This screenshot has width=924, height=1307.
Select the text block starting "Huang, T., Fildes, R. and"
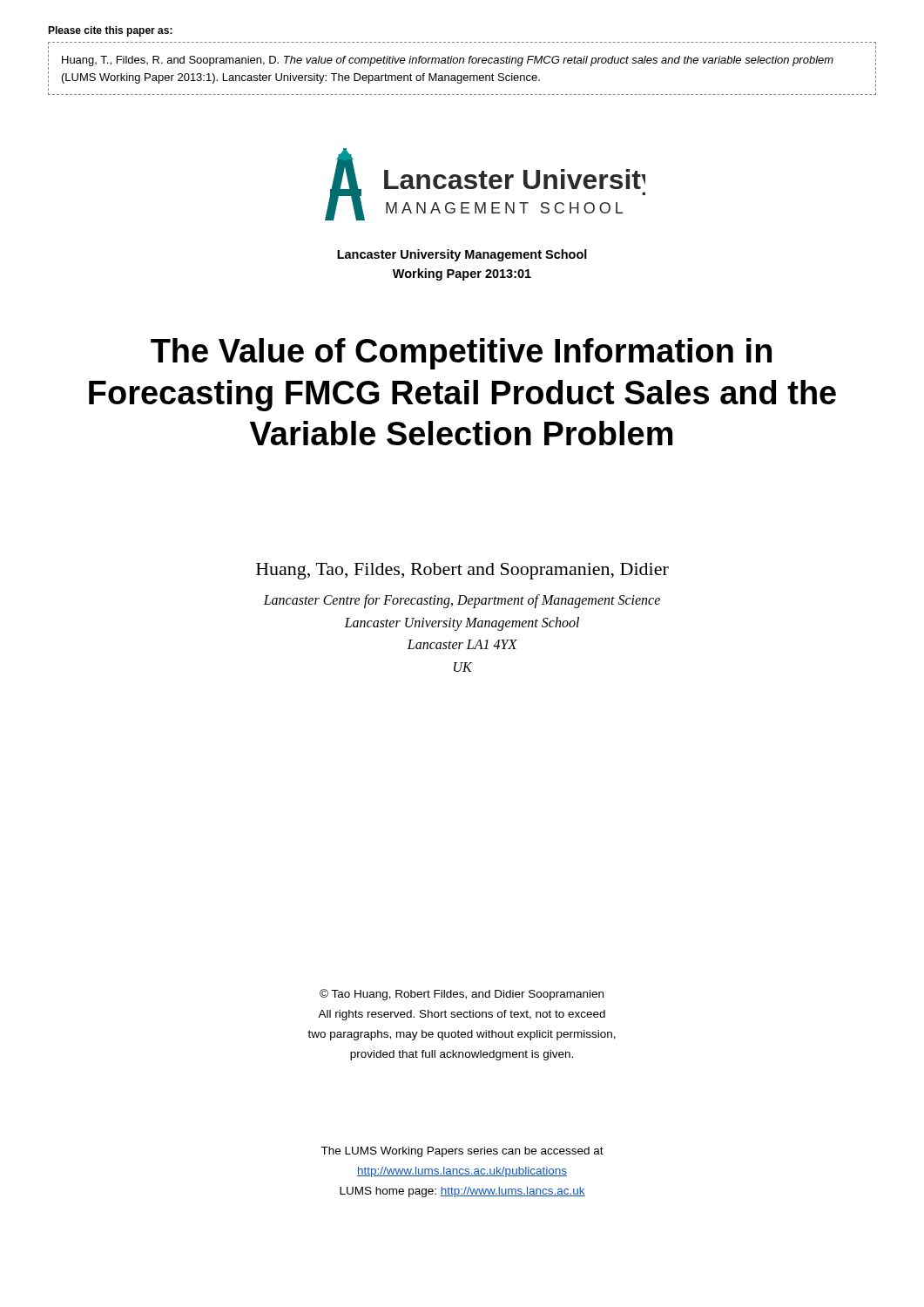(447, 68)
